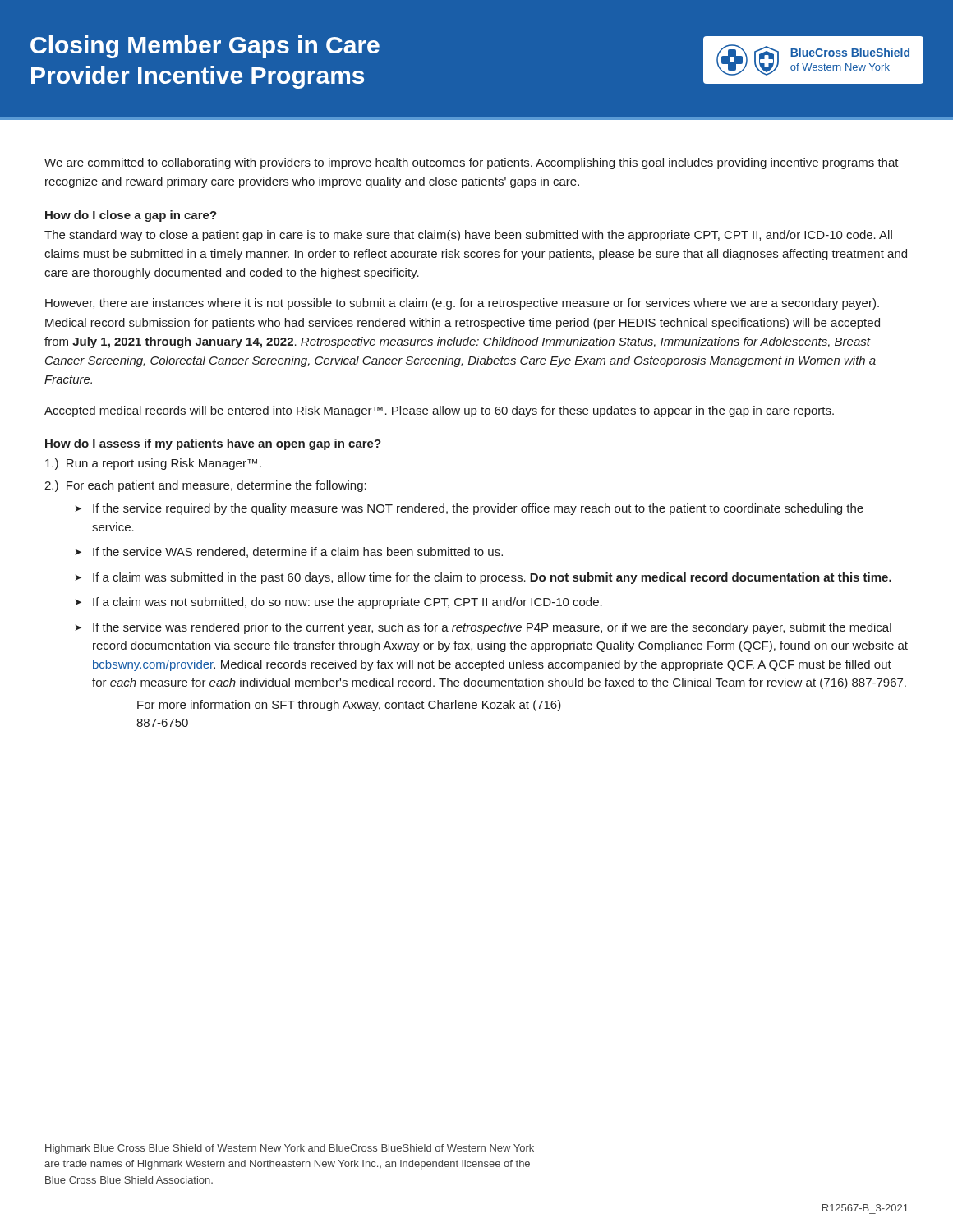Find the text block starting "If the service WAS"
The height and width of the screenshot is (1232, 953).
(298, 552)
